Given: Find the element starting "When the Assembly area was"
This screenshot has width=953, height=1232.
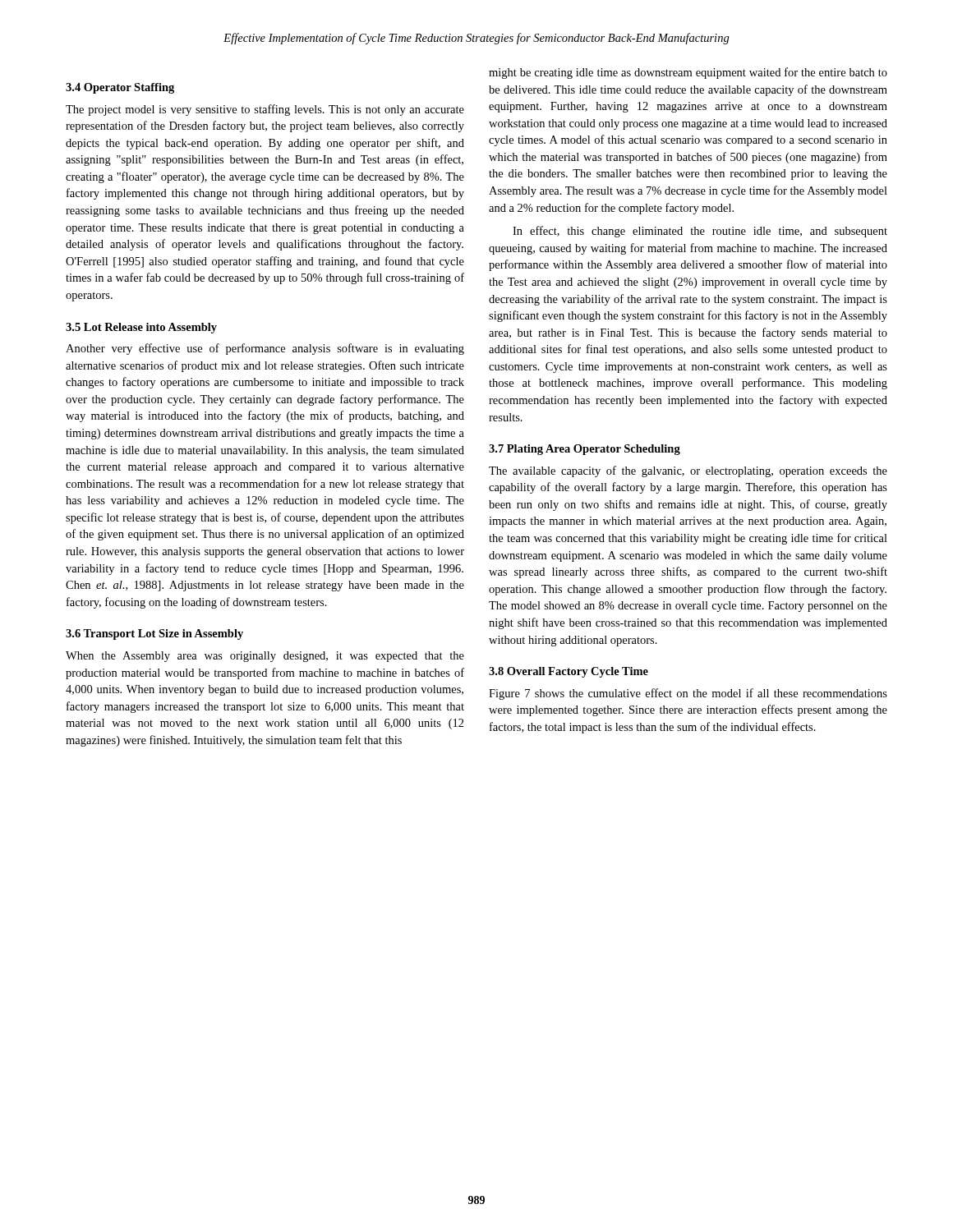Looking at the screenshot, I should 265,698.
